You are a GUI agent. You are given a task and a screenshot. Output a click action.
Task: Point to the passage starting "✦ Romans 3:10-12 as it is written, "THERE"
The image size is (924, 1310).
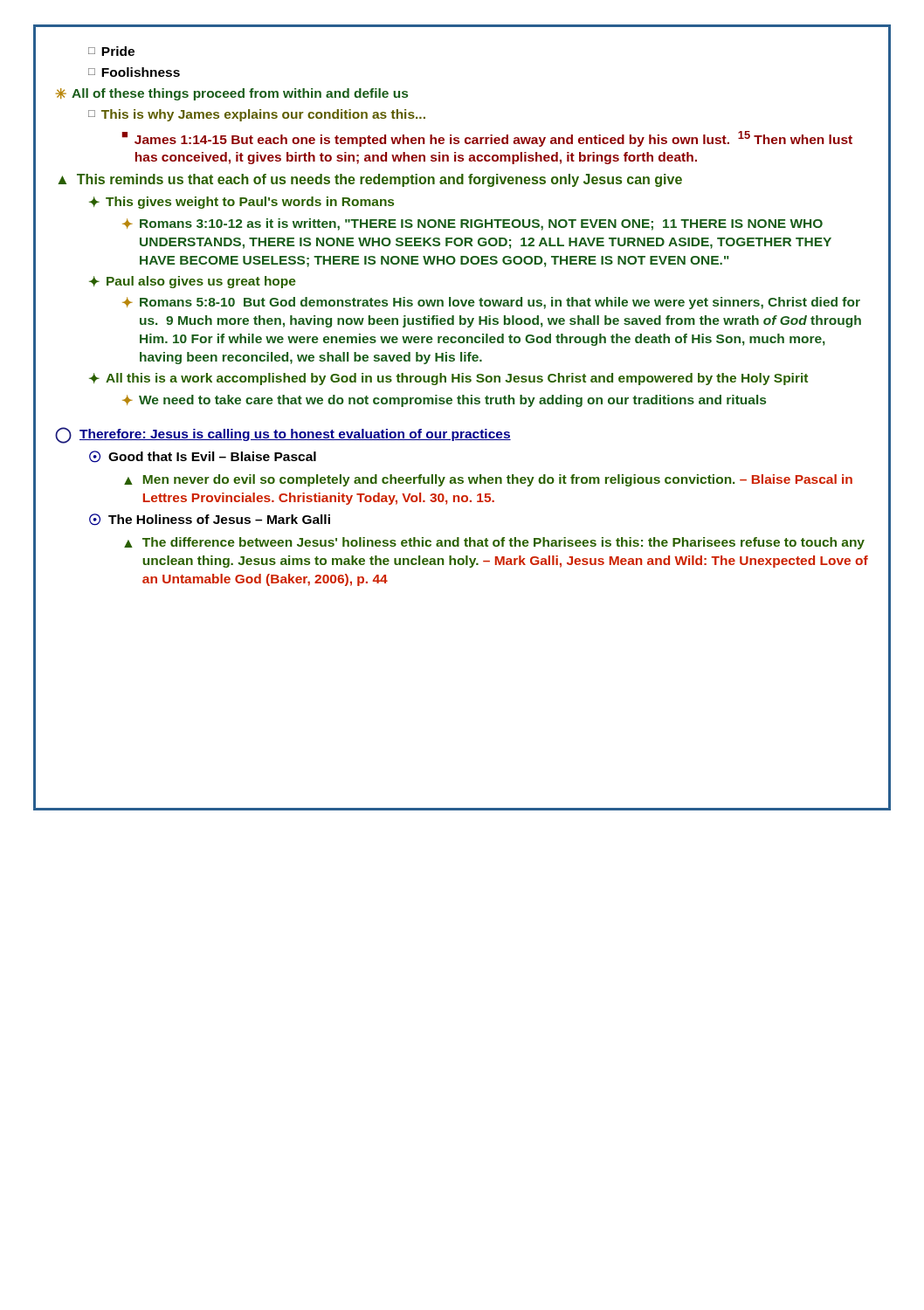click(x=495, y=242)
